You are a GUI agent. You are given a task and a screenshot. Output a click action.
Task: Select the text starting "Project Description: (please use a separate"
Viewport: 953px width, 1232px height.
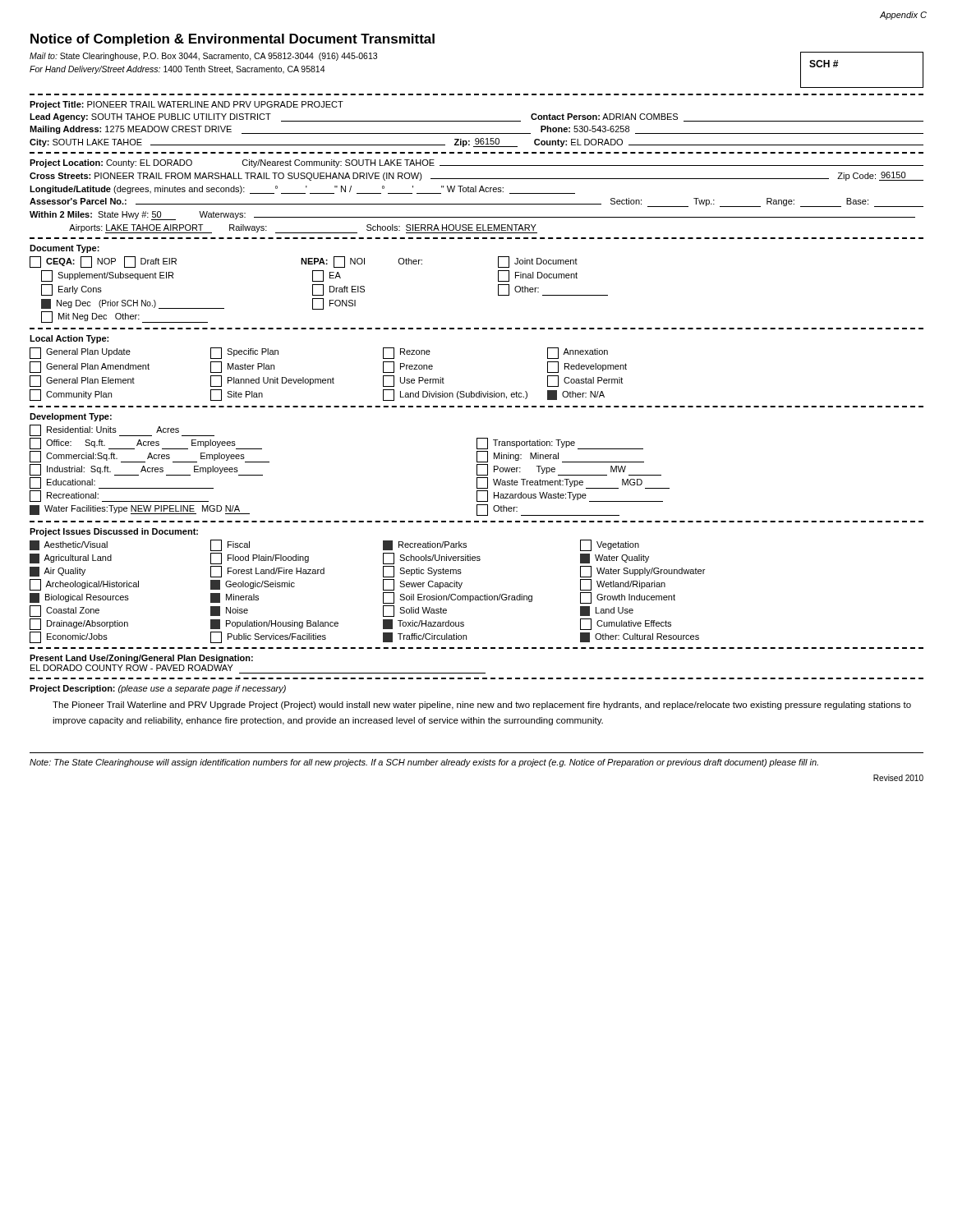[x=158, y=688]
